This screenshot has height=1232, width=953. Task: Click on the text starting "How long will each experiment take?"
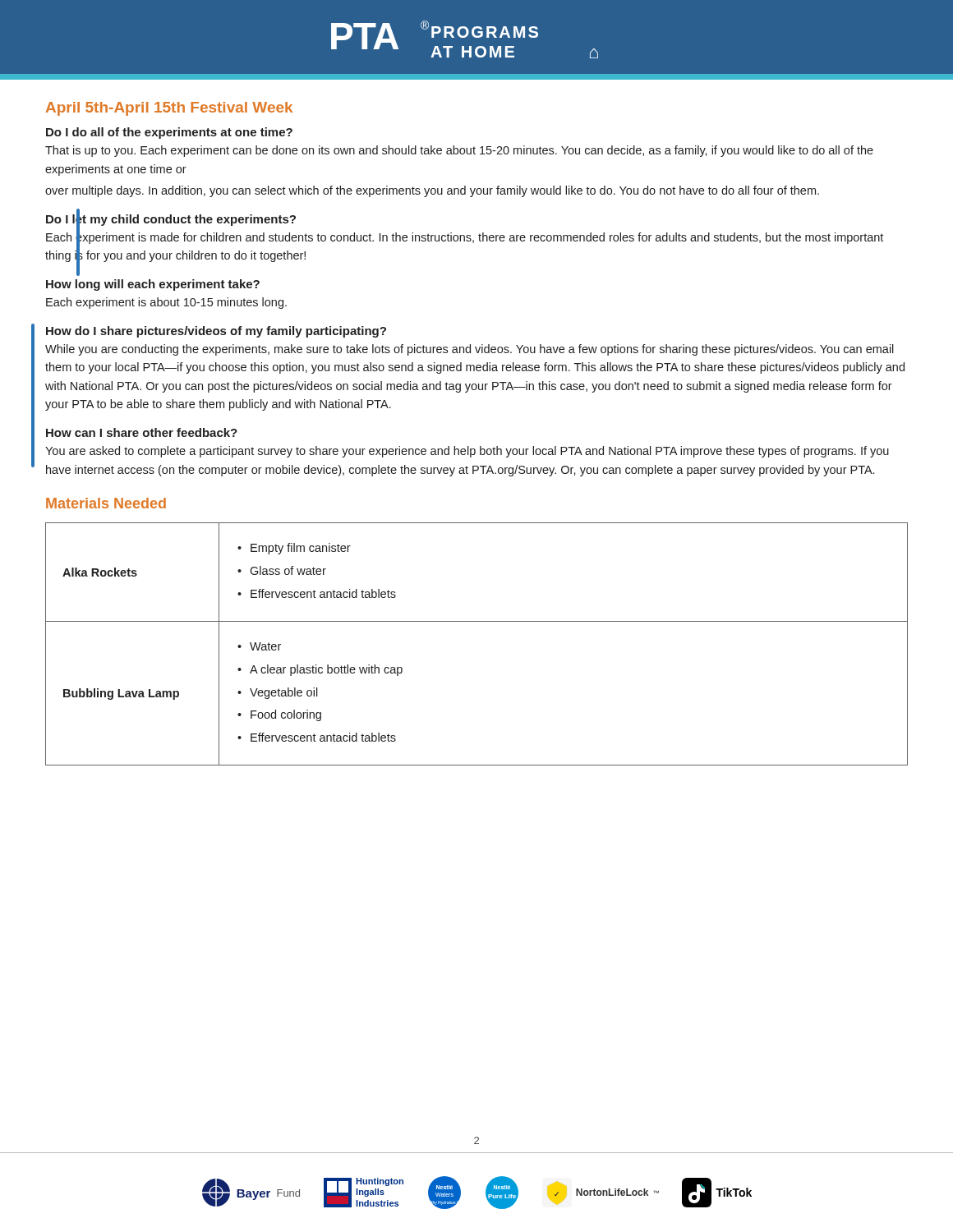(x=153, y=284)
